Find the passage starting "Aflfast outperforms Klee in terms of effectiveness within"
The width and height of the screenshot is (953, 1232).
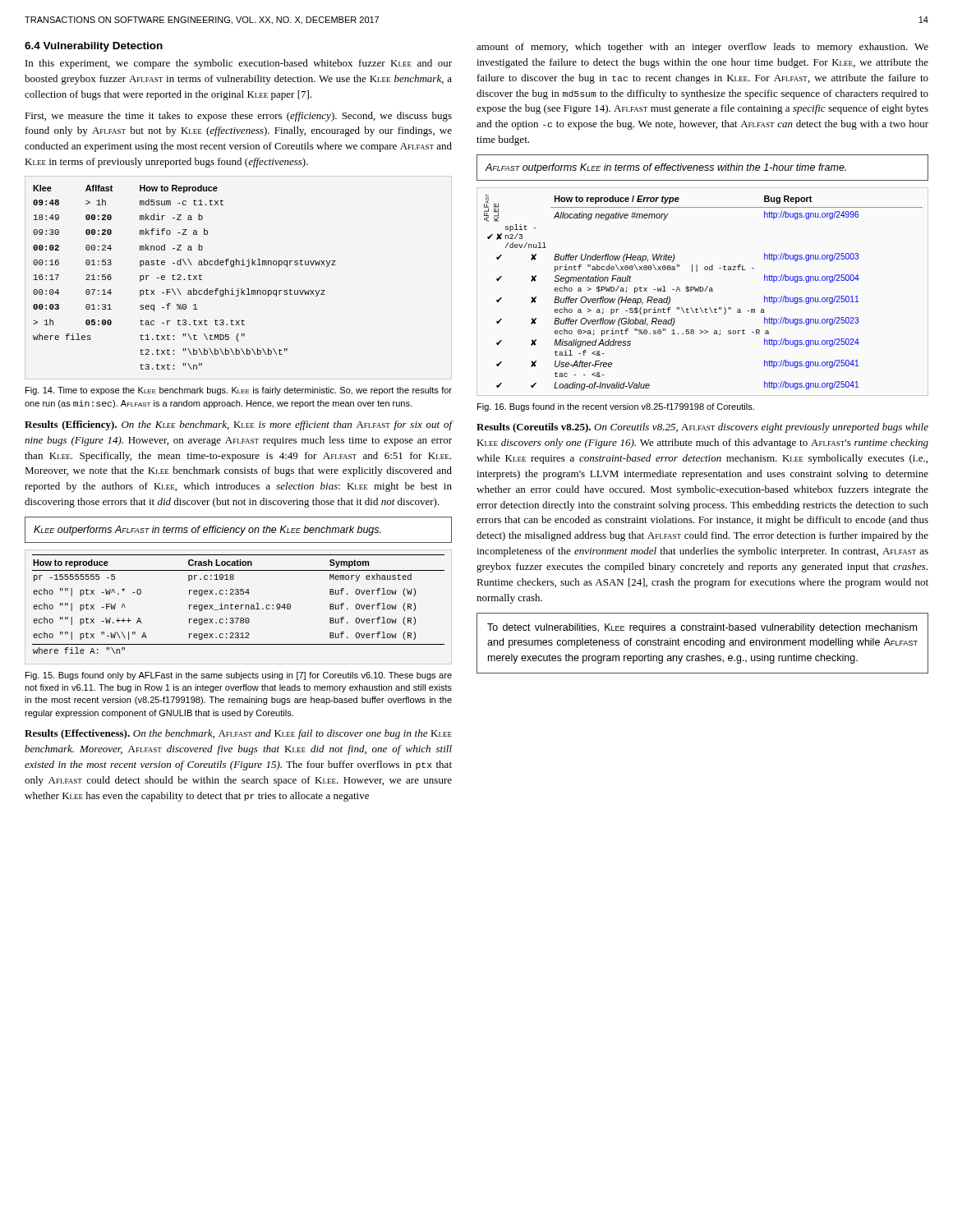[x=666, y=167]
